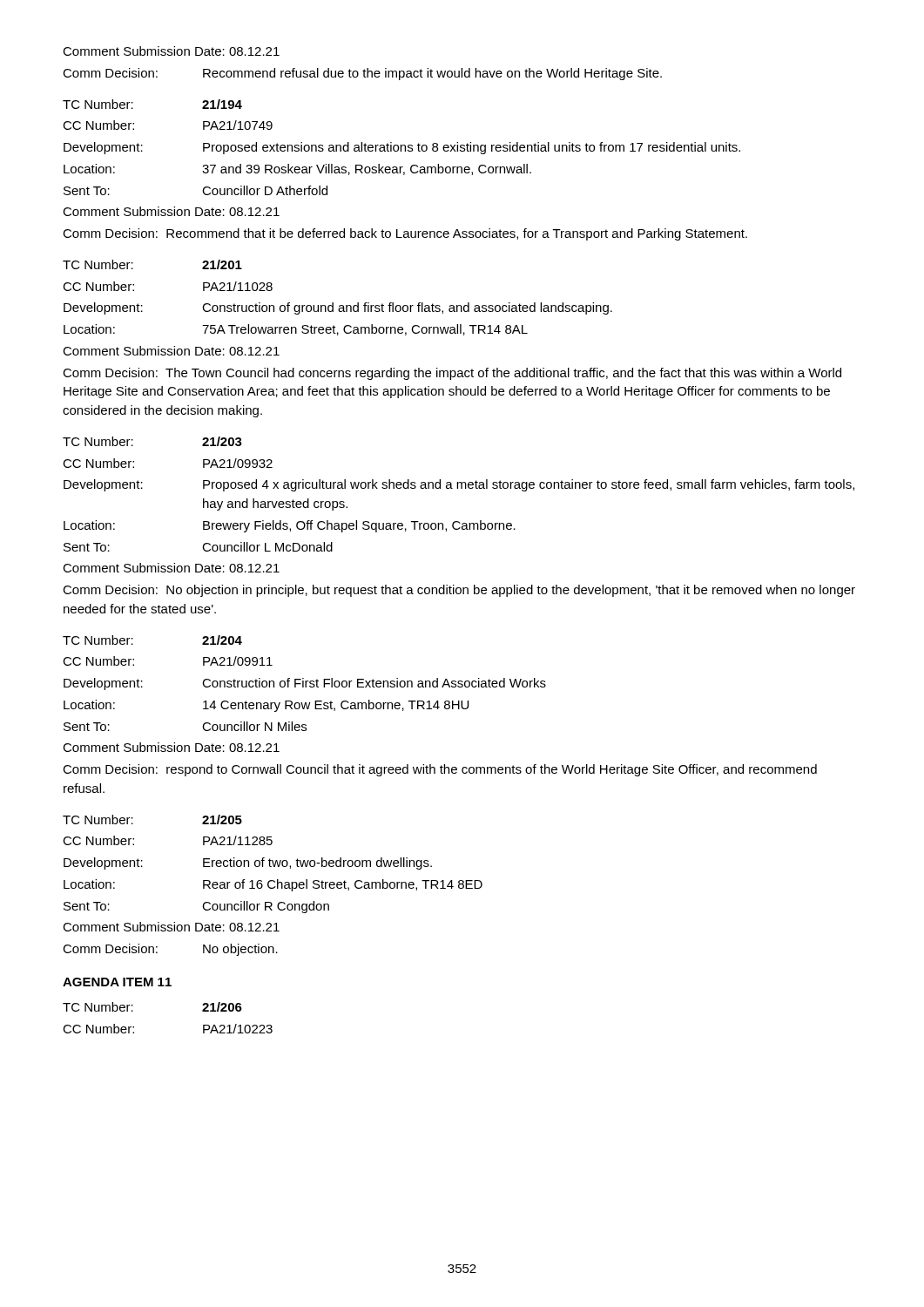The height and width of the screenshot is (1307, 924).
Task: Locate the element starting "TC Number: 21/206 CC Number: PA21/10223"
Action: 95,1007
